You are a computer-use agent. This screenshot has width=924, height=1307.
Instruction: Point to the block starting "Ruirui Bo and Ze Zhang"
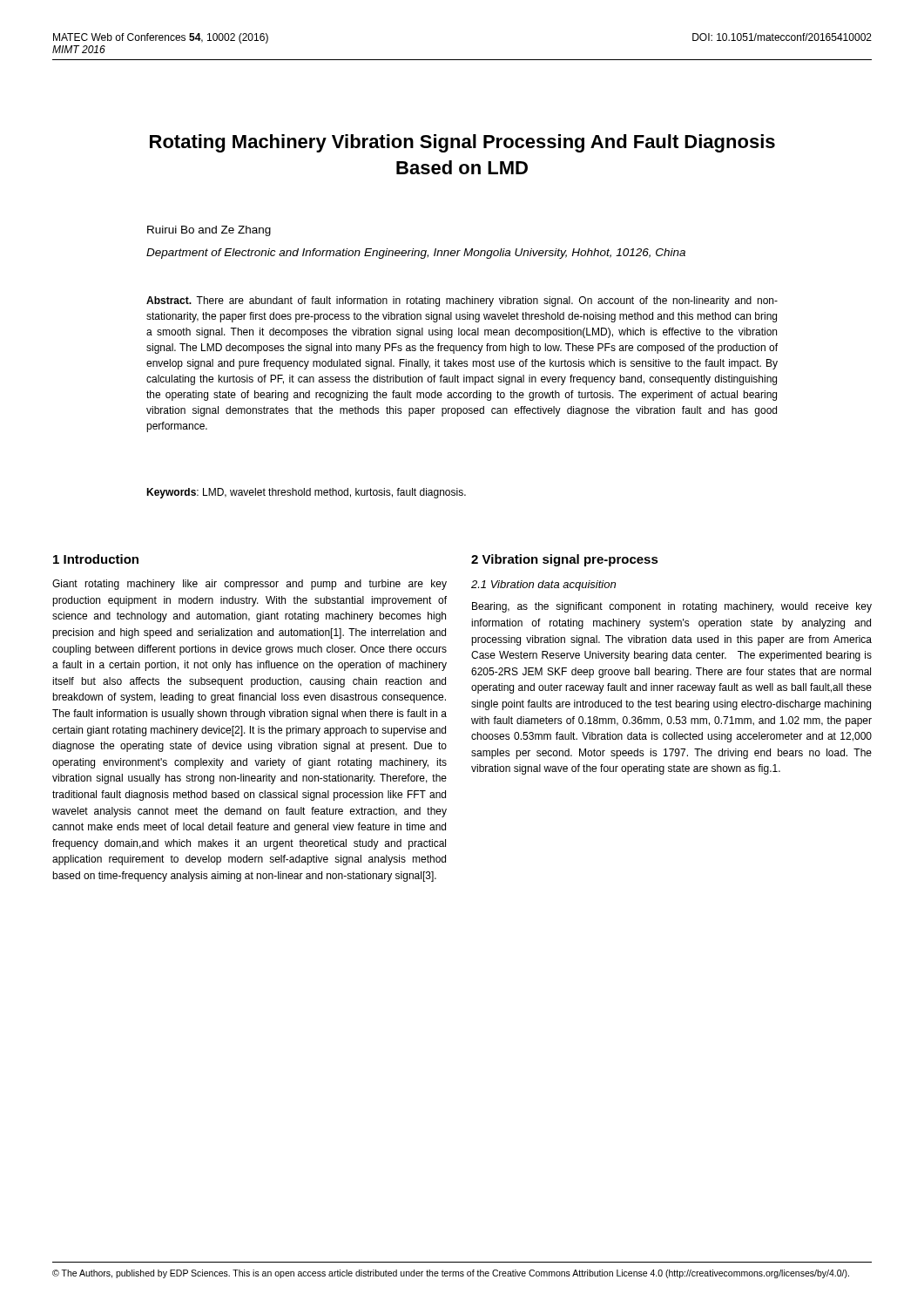(x=209, y=230)
